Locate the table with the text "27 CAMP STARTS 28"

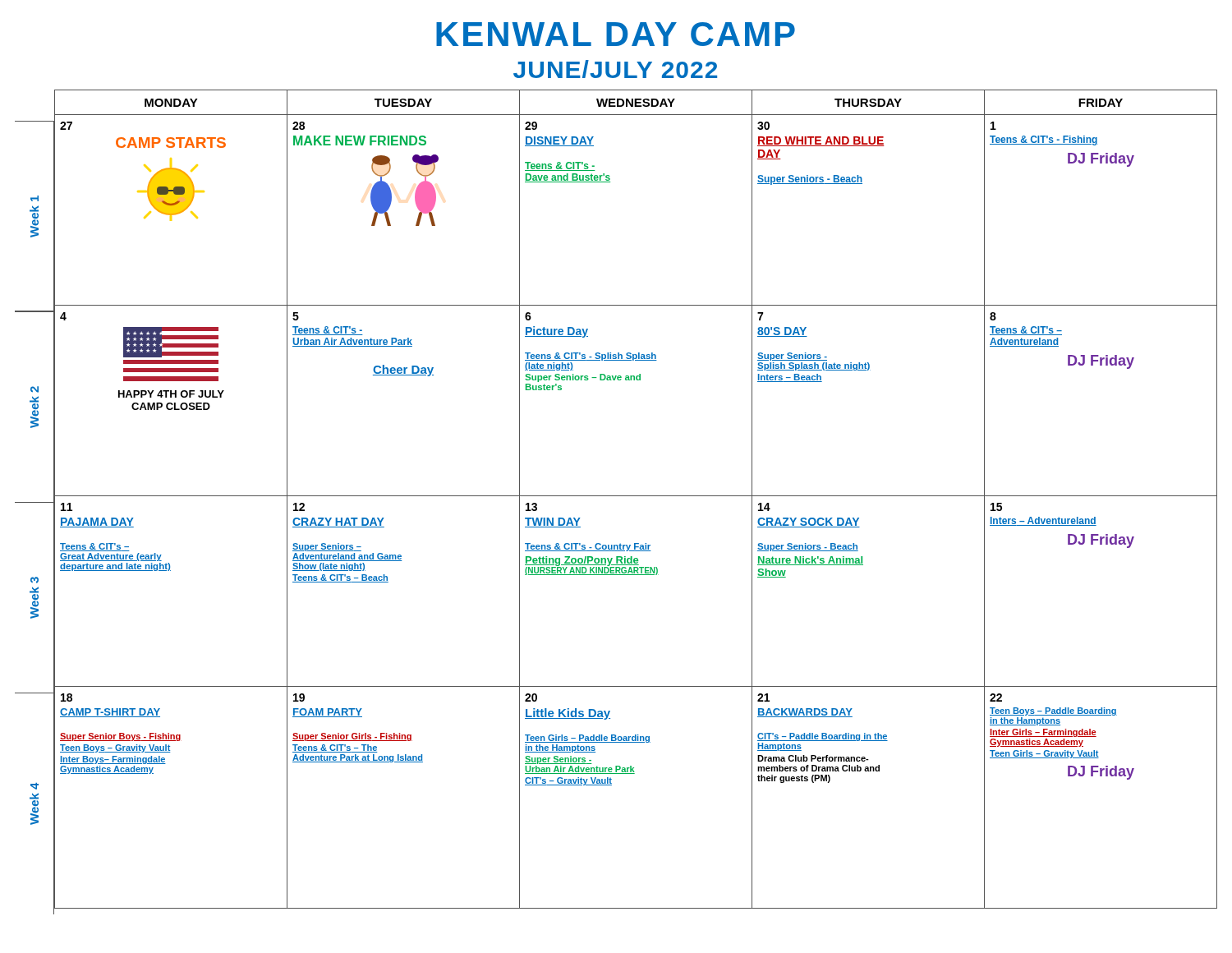click(636, 211)
